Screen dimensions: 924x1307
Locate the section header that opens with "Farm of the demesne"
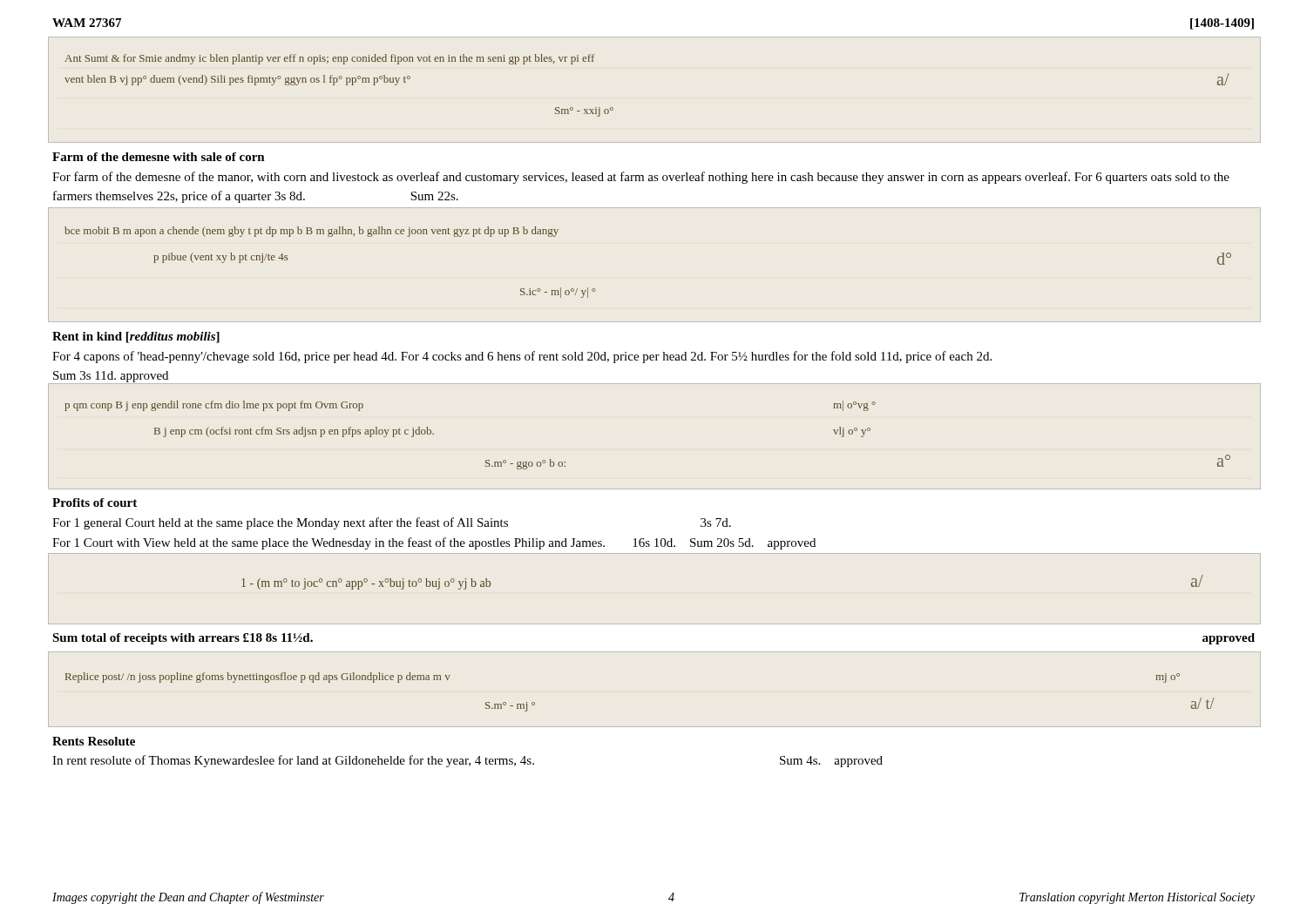point(158,157)
